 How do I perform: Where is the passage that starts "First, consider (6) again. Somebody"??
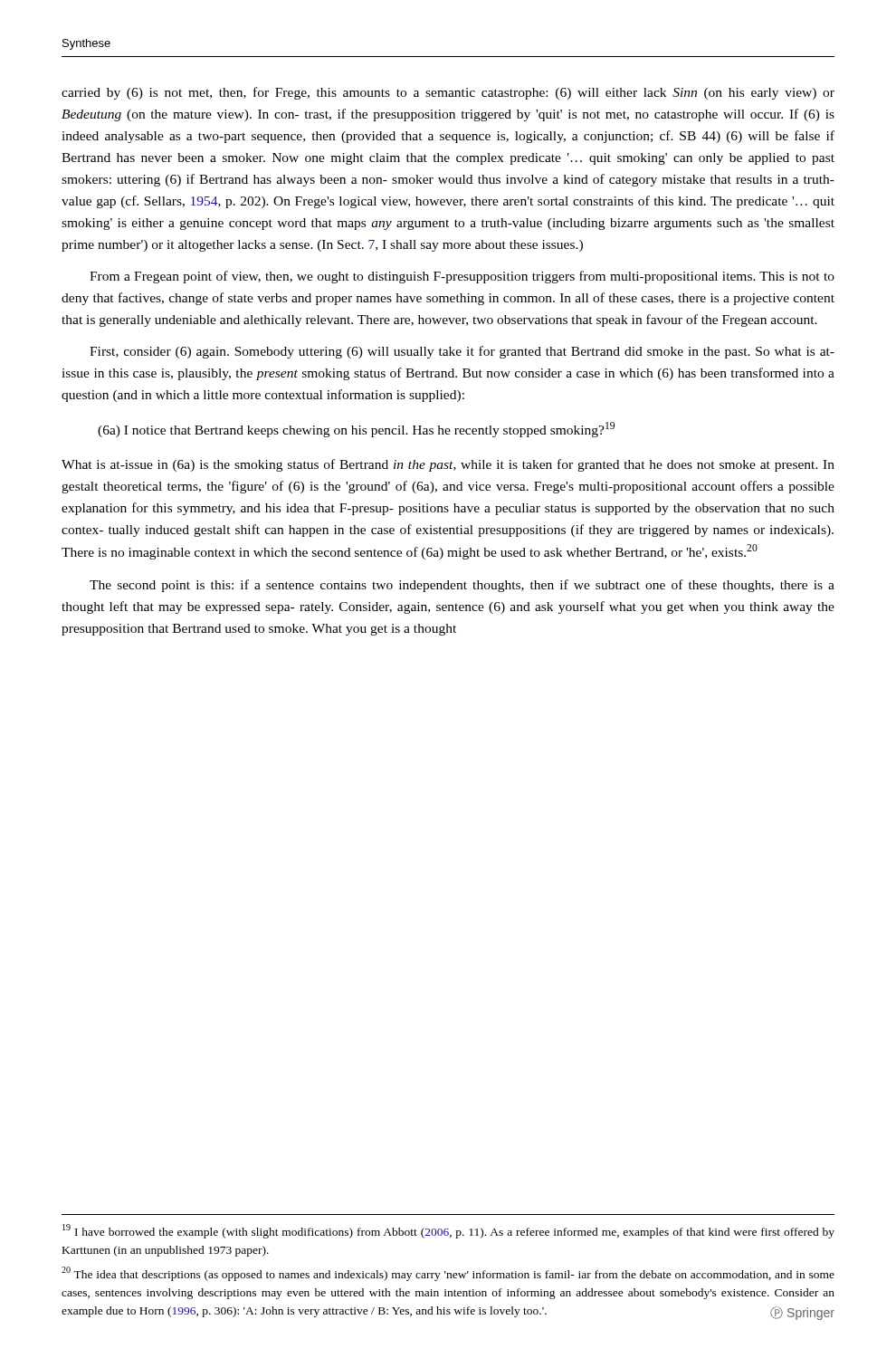(448, 373)
